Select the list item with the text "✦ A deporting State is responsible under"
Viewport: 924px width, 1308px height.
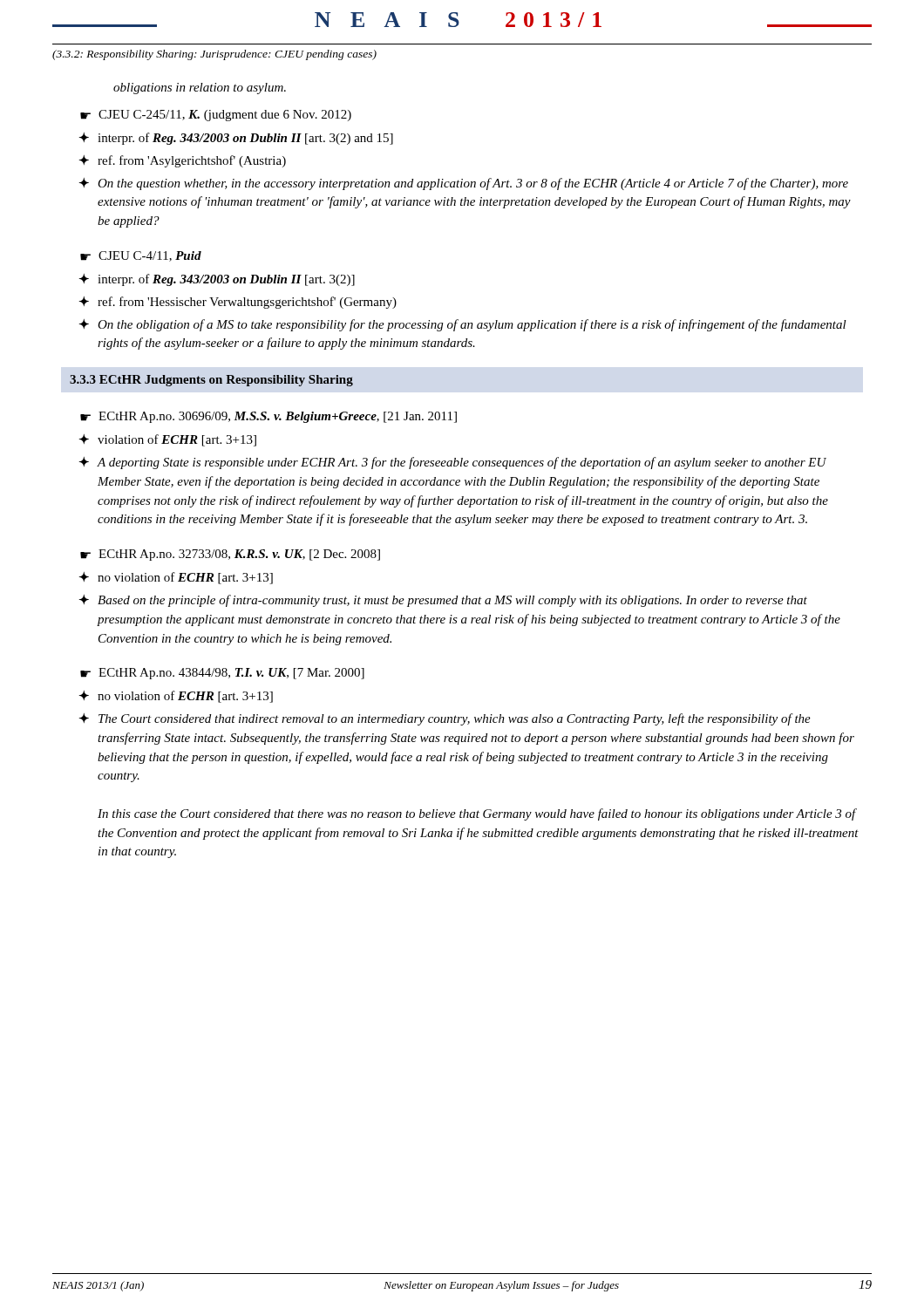pyautogui.click(x=471, y=491)
